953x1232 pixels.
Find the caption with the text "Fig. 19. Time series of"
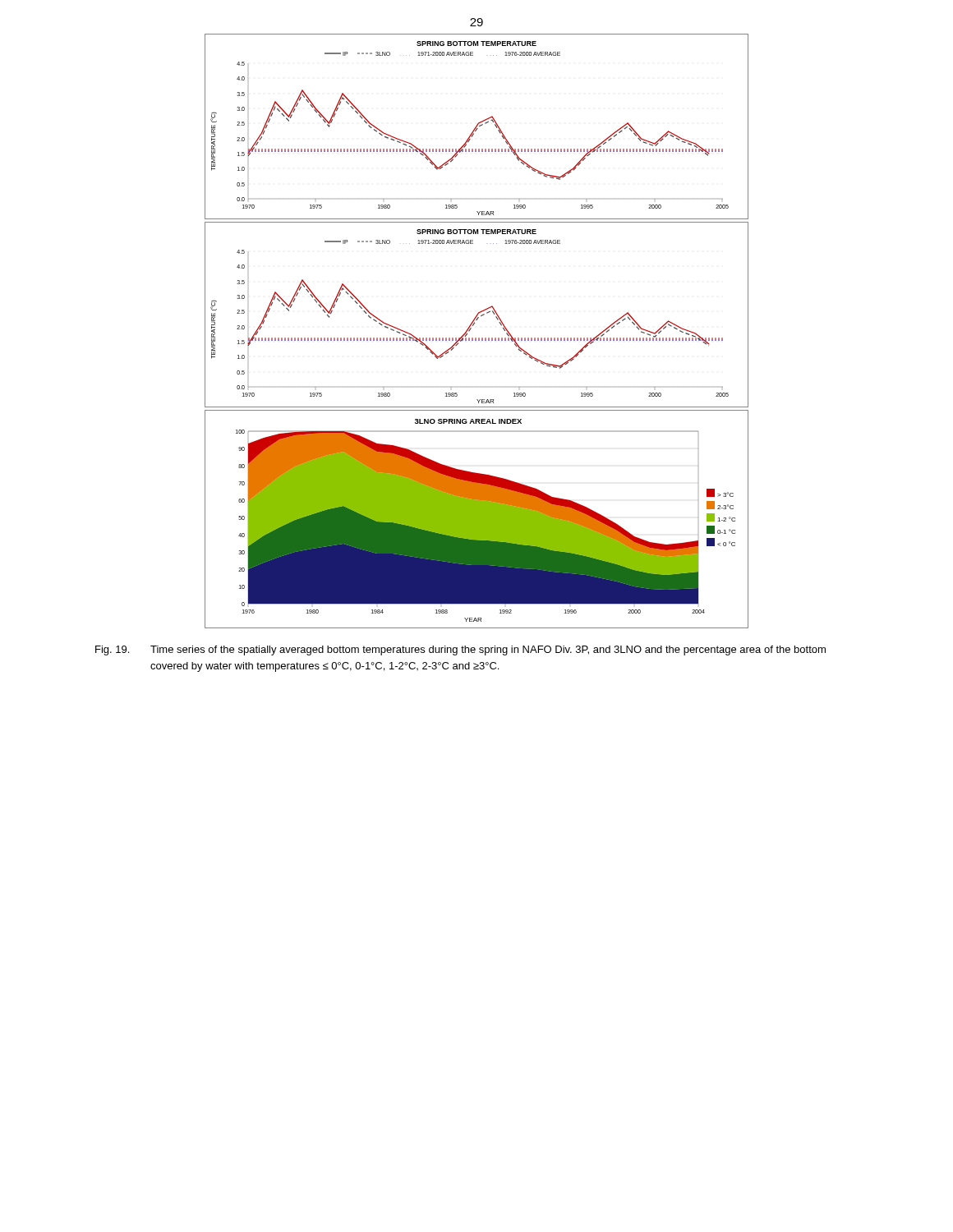coord(476,658)
